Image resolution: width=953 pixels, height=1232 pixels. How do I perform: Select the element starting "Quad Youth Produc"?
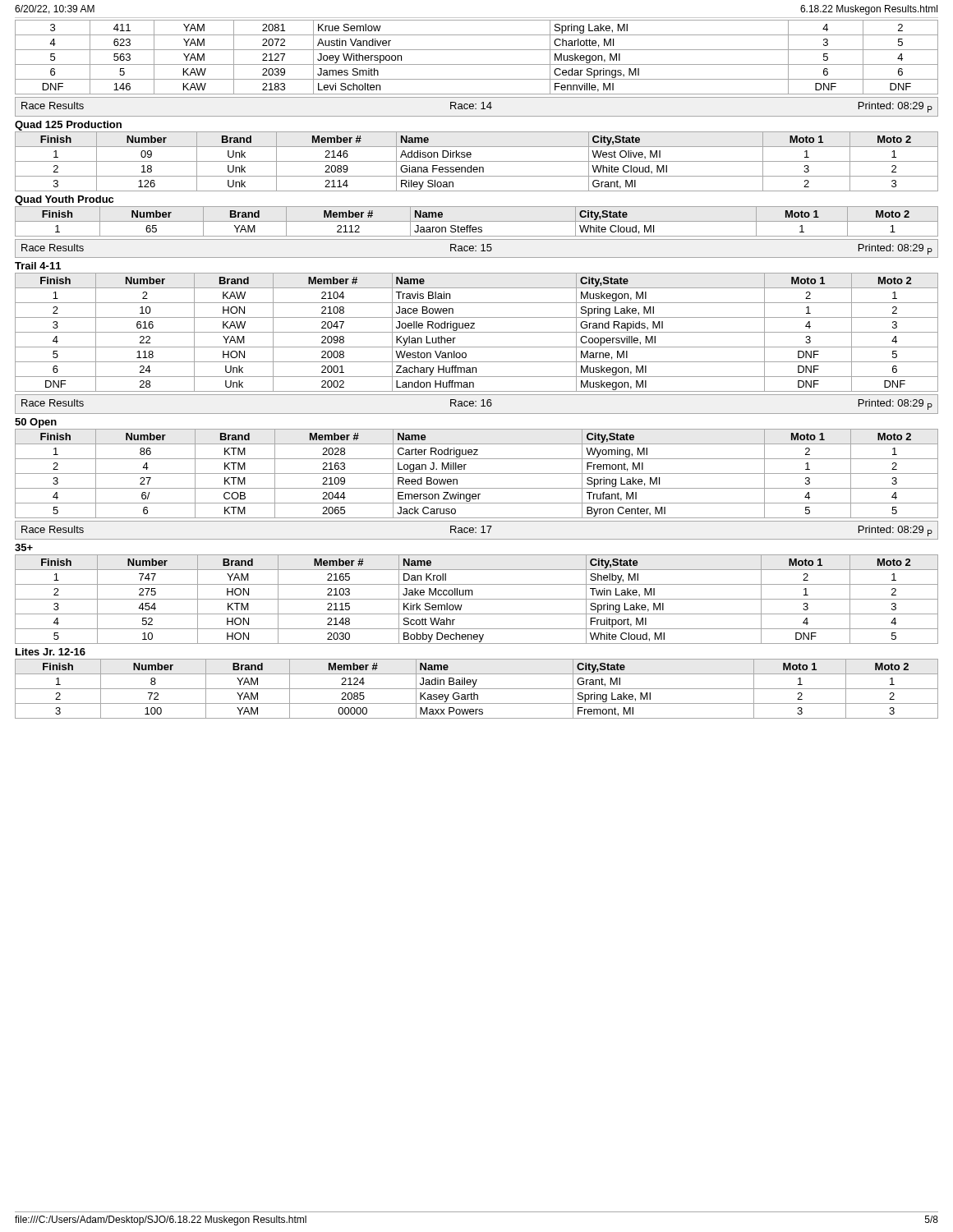[x=64, y=199]
